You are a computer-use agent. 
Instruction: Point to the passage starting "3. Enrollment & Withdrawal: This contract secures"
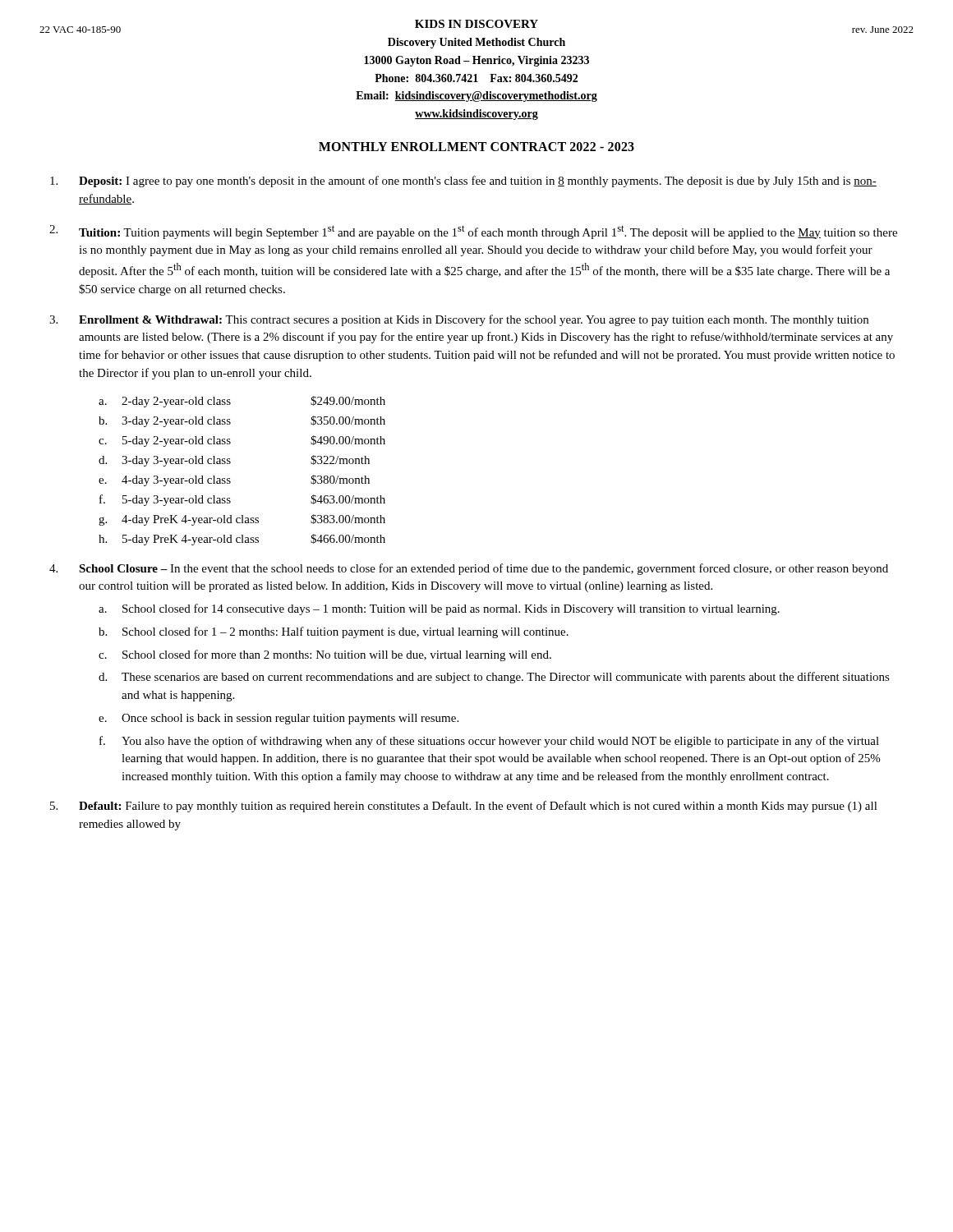(x=476, y=347)
